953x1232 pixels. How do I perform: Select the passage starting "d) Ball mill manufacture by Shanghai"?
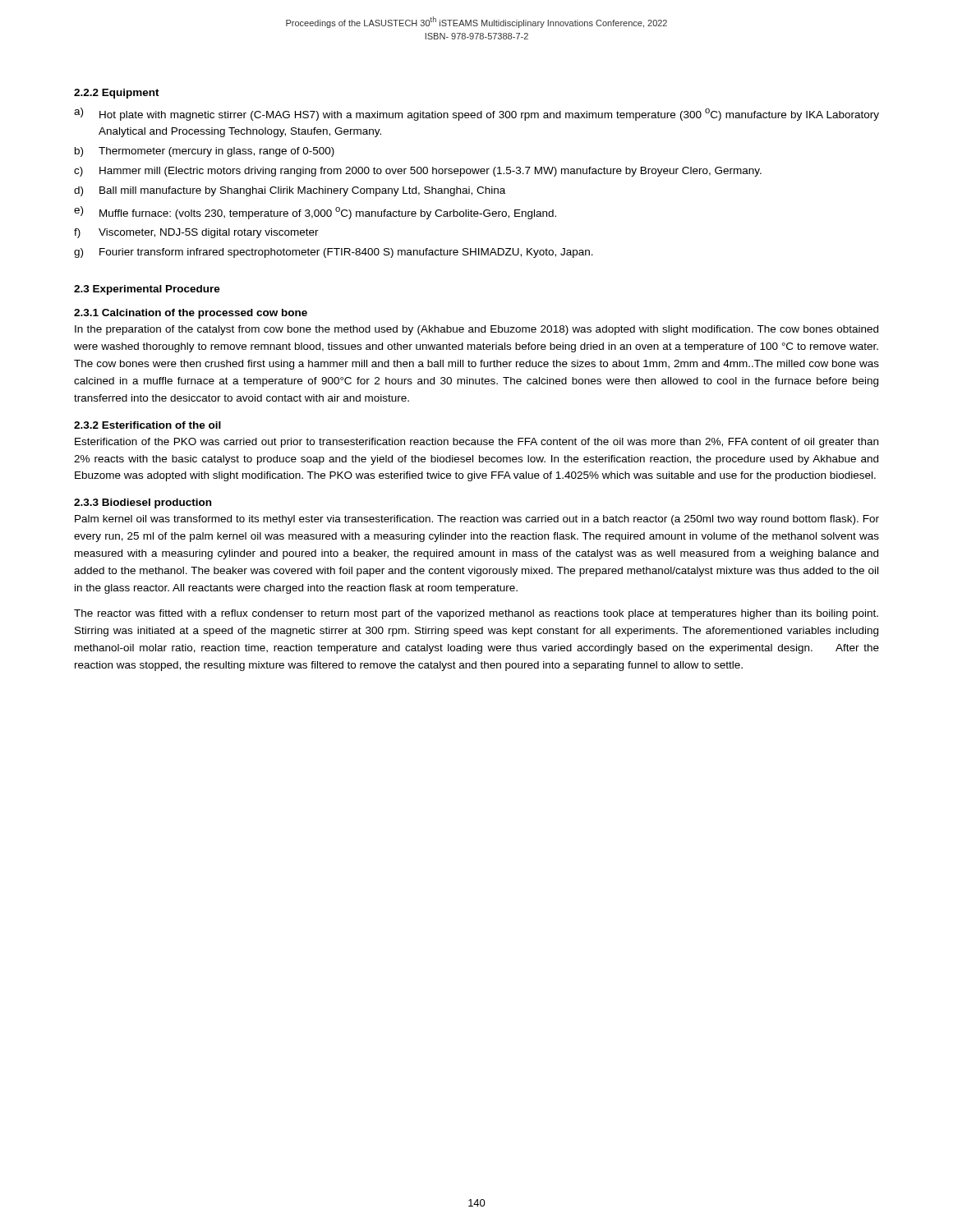[x=476, y=191]
